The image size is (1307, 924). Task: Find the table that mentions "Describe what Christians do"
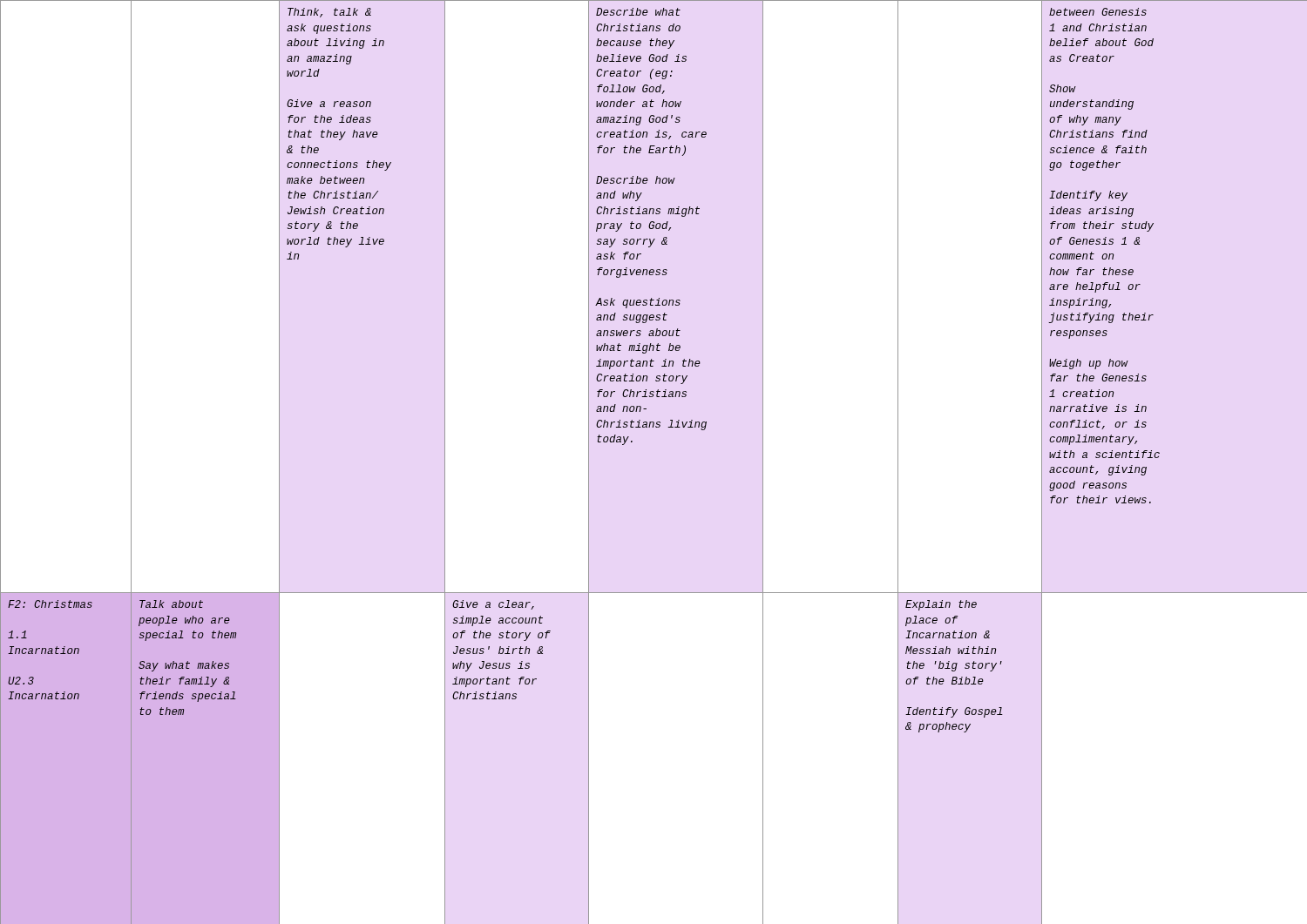click(654, 462)
